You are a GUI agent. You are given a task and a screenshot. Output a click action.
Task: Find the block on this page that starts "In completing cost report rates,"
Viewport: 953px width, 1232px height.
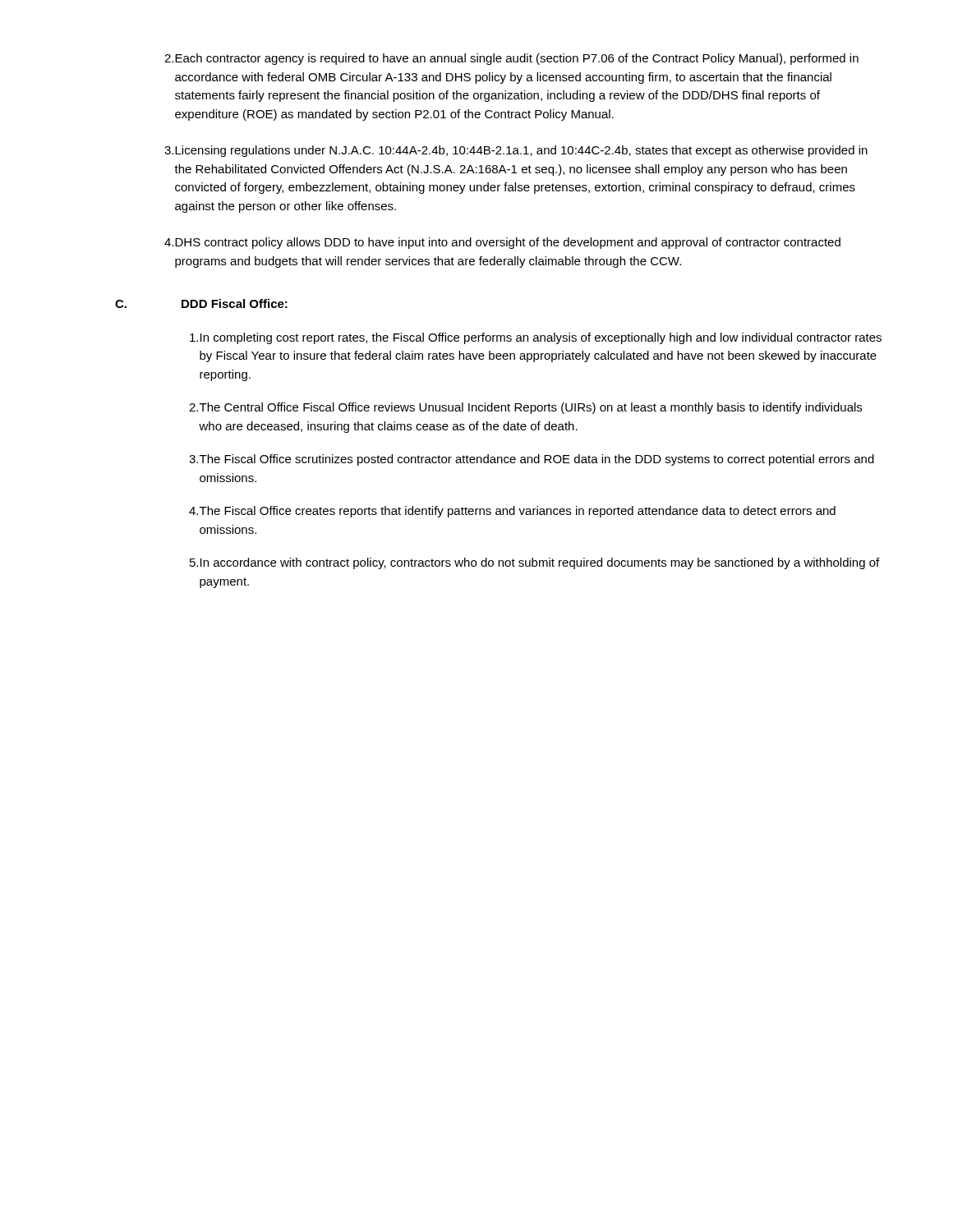click(x=476, y=356)
